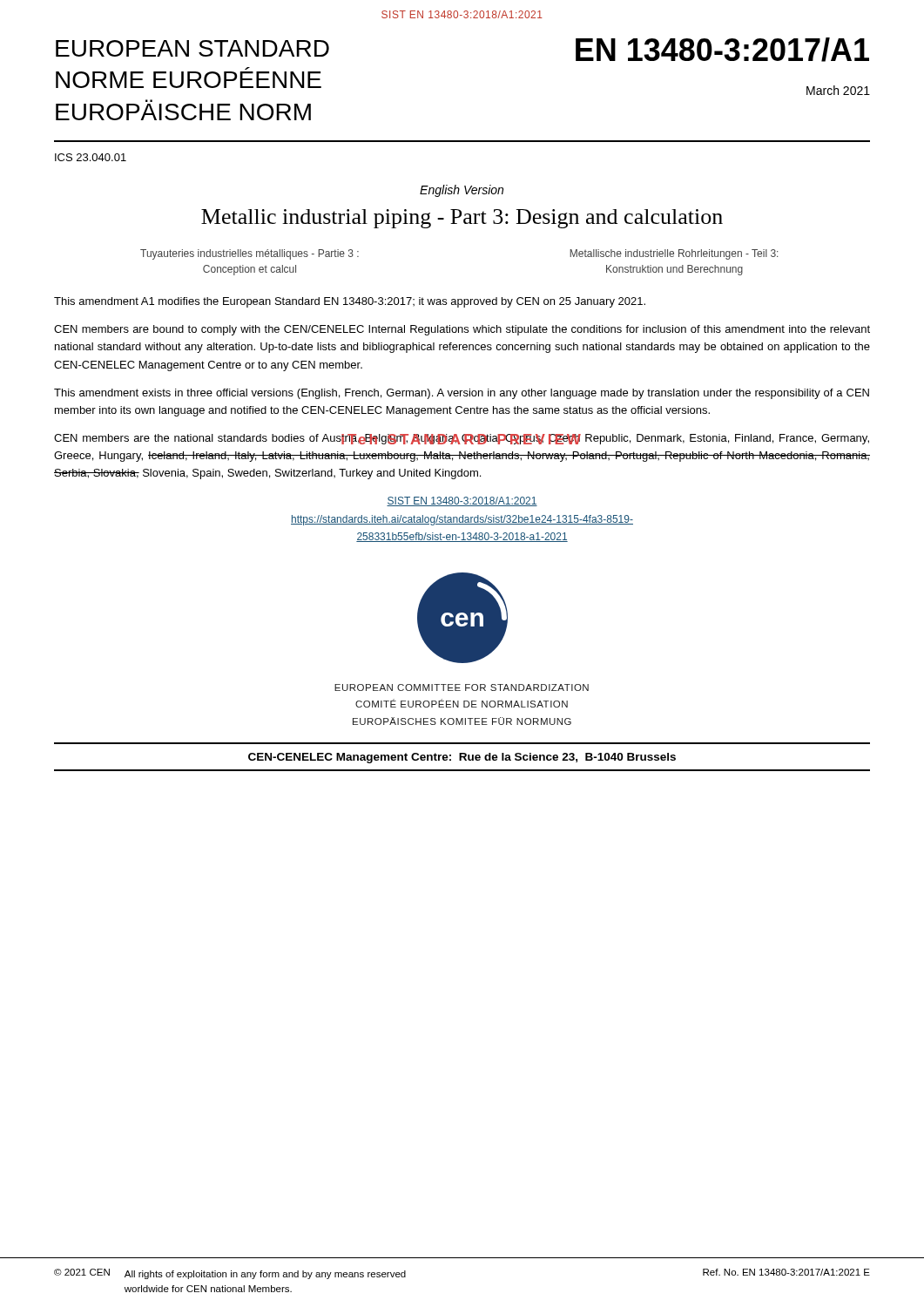Point to the block beginning "Tuyauteries industrielles métalliques"
Image resolution: width=924 pixels, height=1307 pixels.
pos(250,262)
